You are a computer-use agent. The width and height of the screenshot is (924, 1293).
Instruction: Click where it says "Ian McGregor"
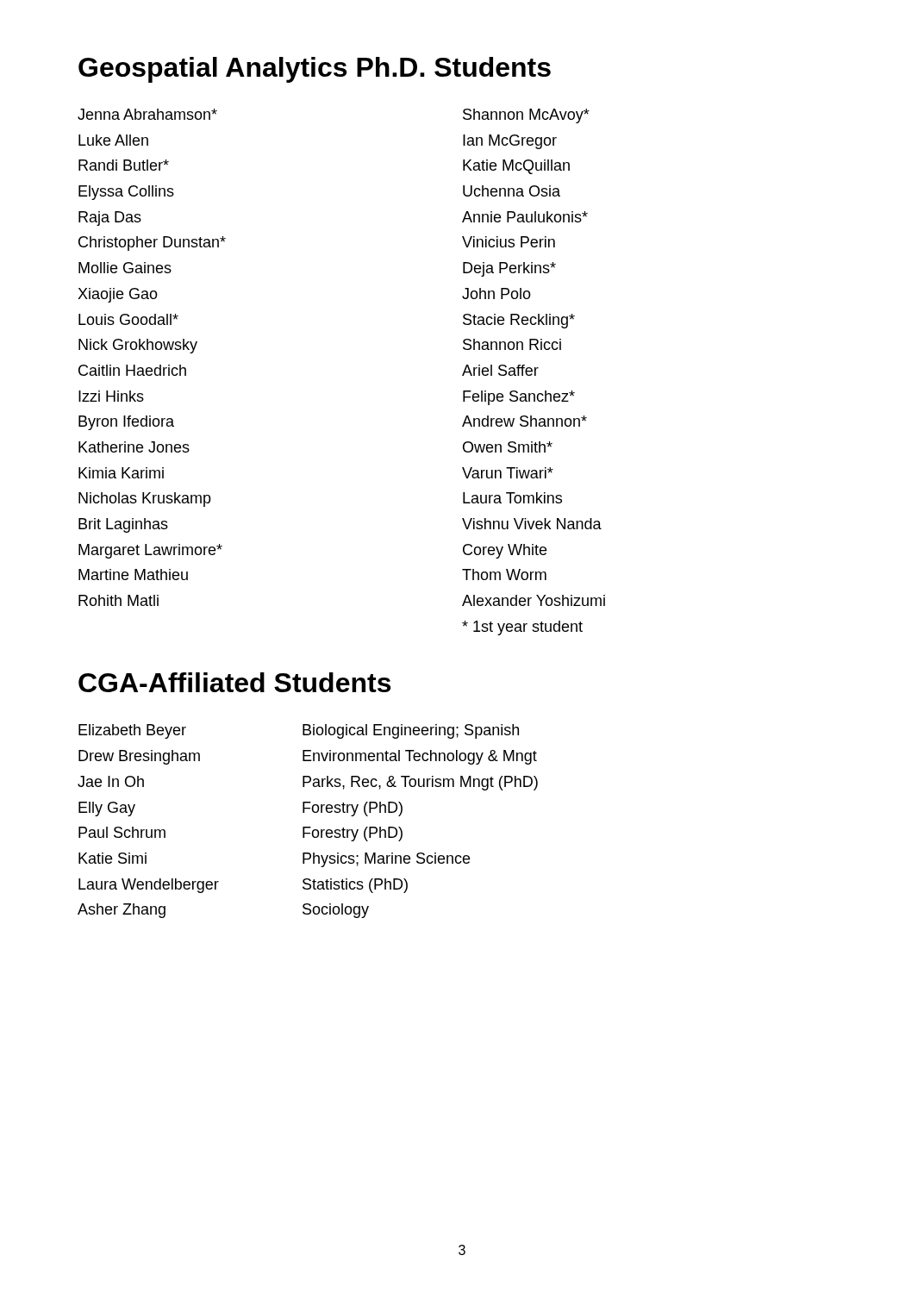point(509,140)
